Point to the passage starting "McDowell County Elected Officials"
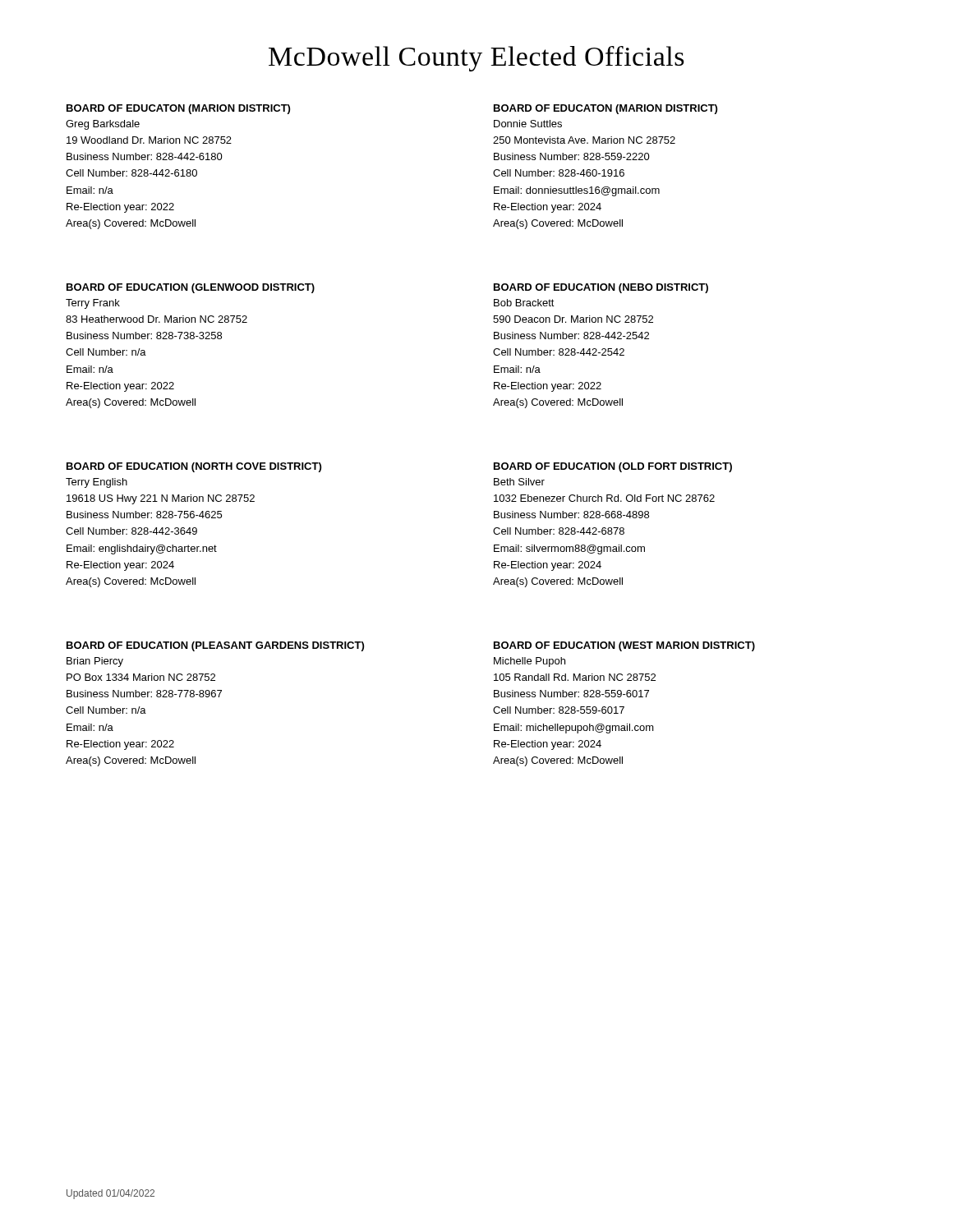953x1232 pixels. tap(476, 57)
